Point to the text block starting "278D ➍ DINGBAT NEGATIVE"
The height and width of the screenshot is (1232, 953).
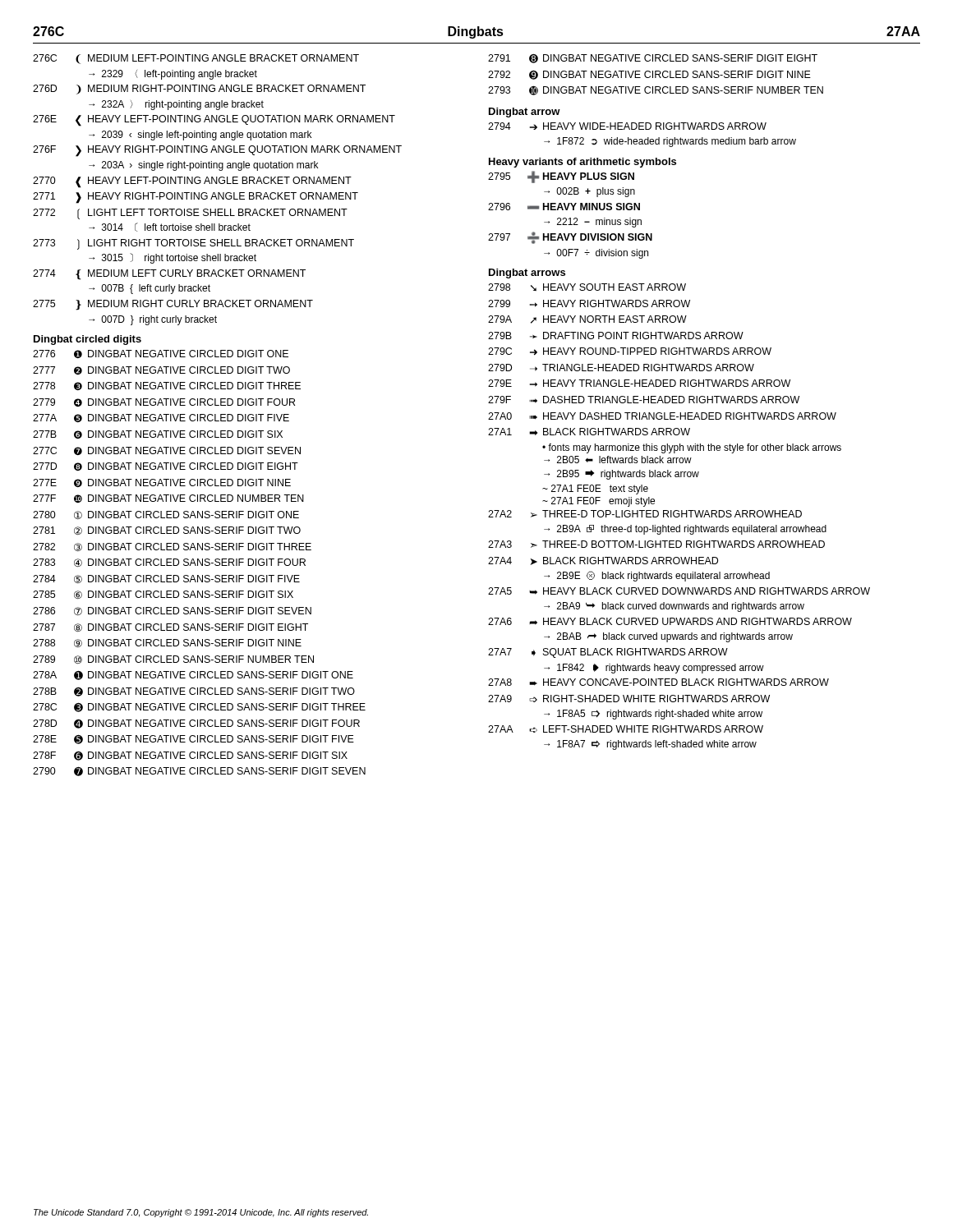(249, 724)
